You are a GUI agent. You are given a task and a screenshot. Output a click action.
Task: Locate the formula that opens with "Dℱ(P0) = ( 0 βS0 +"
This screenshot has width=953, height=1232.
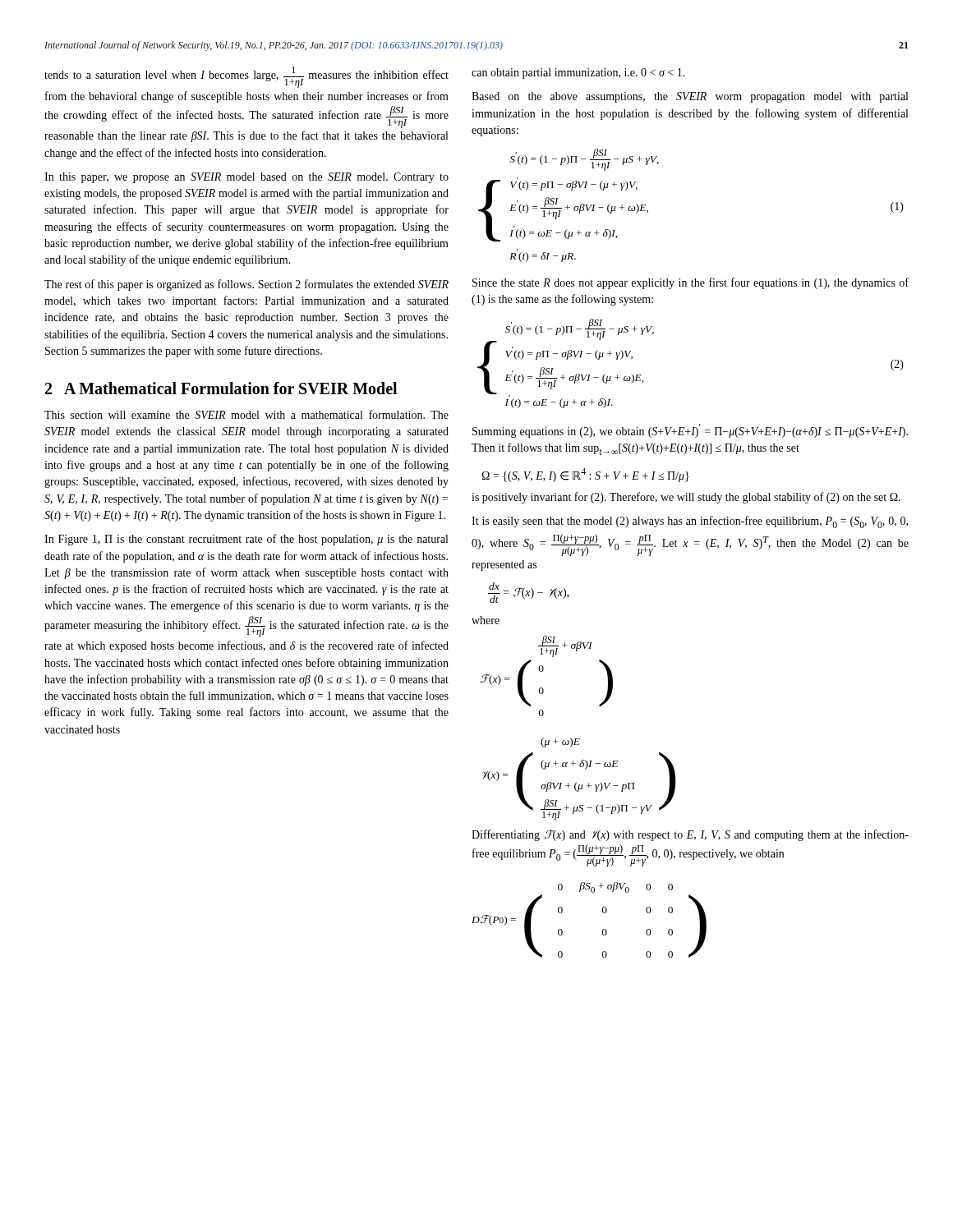tap(591, 920)
